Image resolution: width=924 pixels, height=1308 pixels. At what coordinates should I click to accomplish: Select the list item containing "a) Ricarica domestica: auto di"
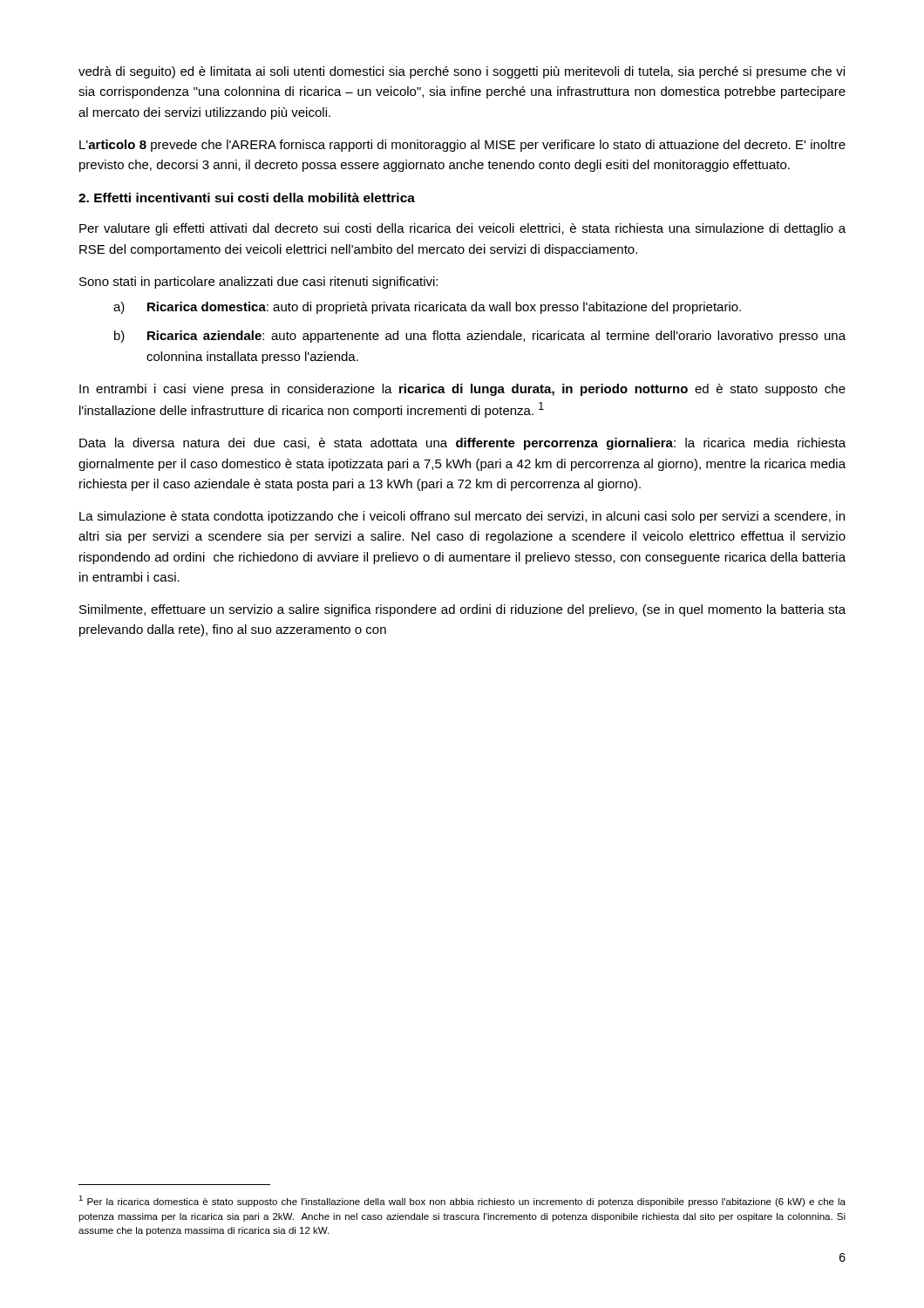point(462,307)
